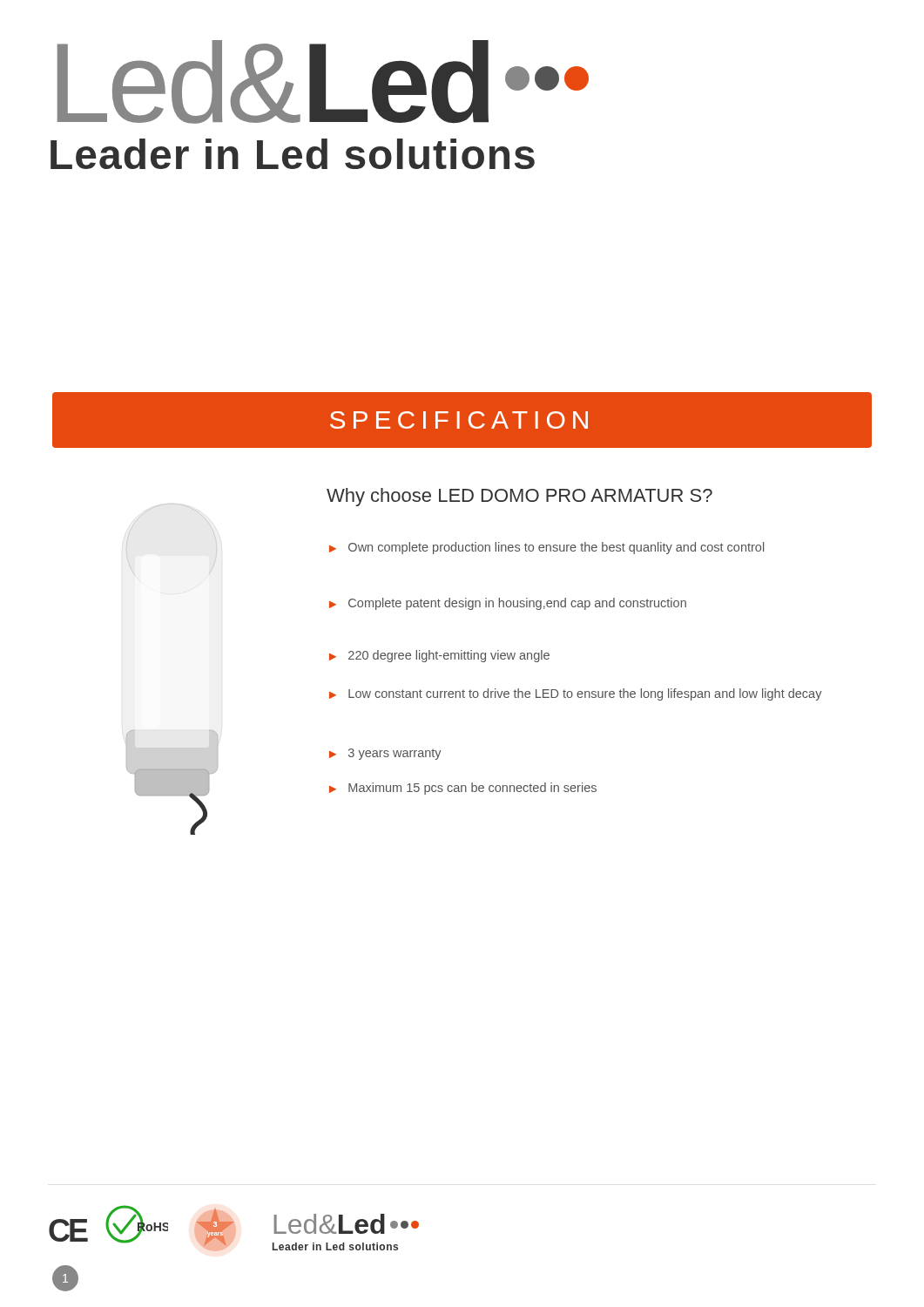Viewport: 924px width, 1307px height.
Task: Select the photo
Action: [x=172, y=656]
